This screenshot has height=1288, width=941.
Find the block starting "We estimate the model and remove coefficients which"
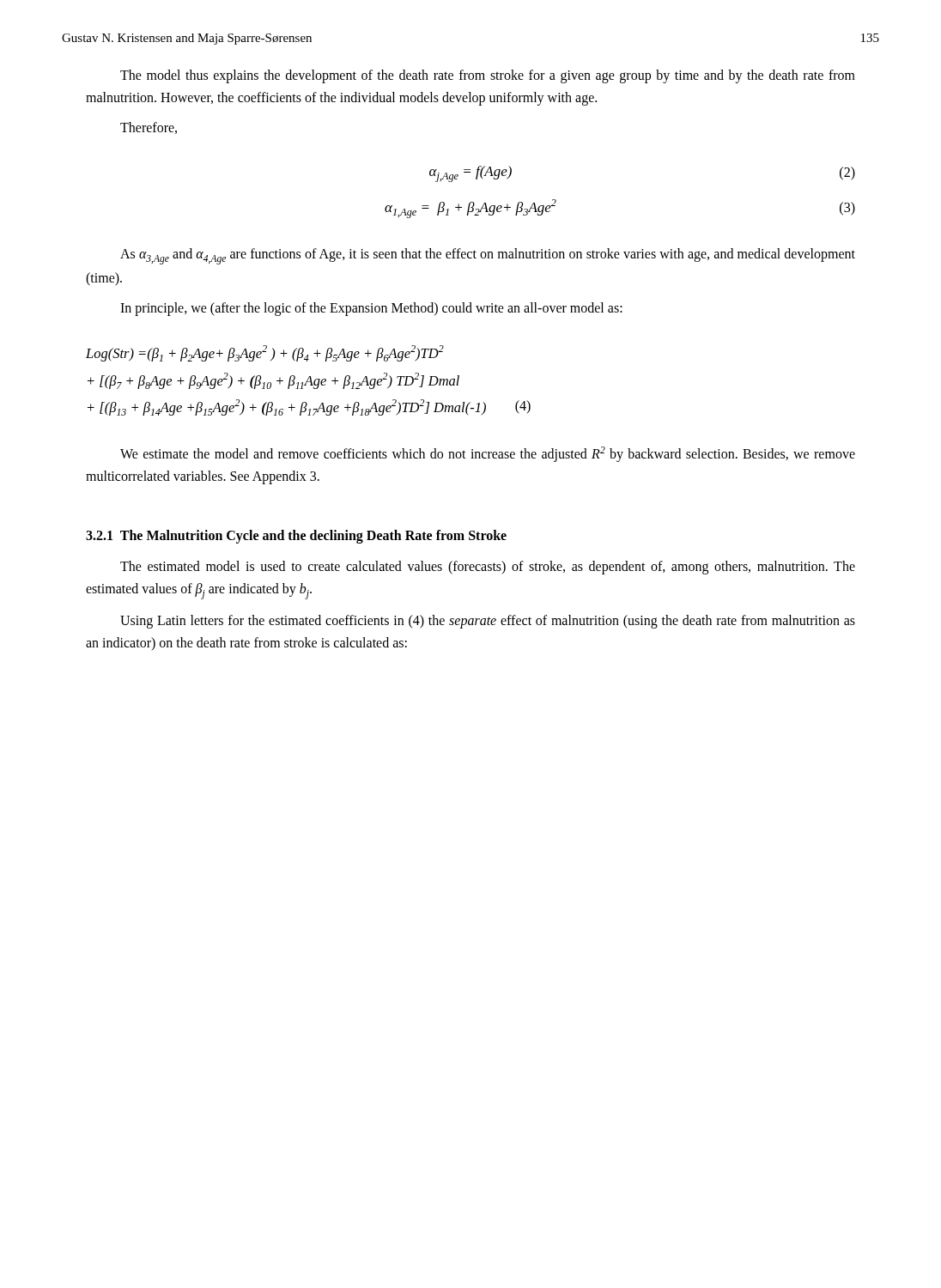[x=470, y=465]
